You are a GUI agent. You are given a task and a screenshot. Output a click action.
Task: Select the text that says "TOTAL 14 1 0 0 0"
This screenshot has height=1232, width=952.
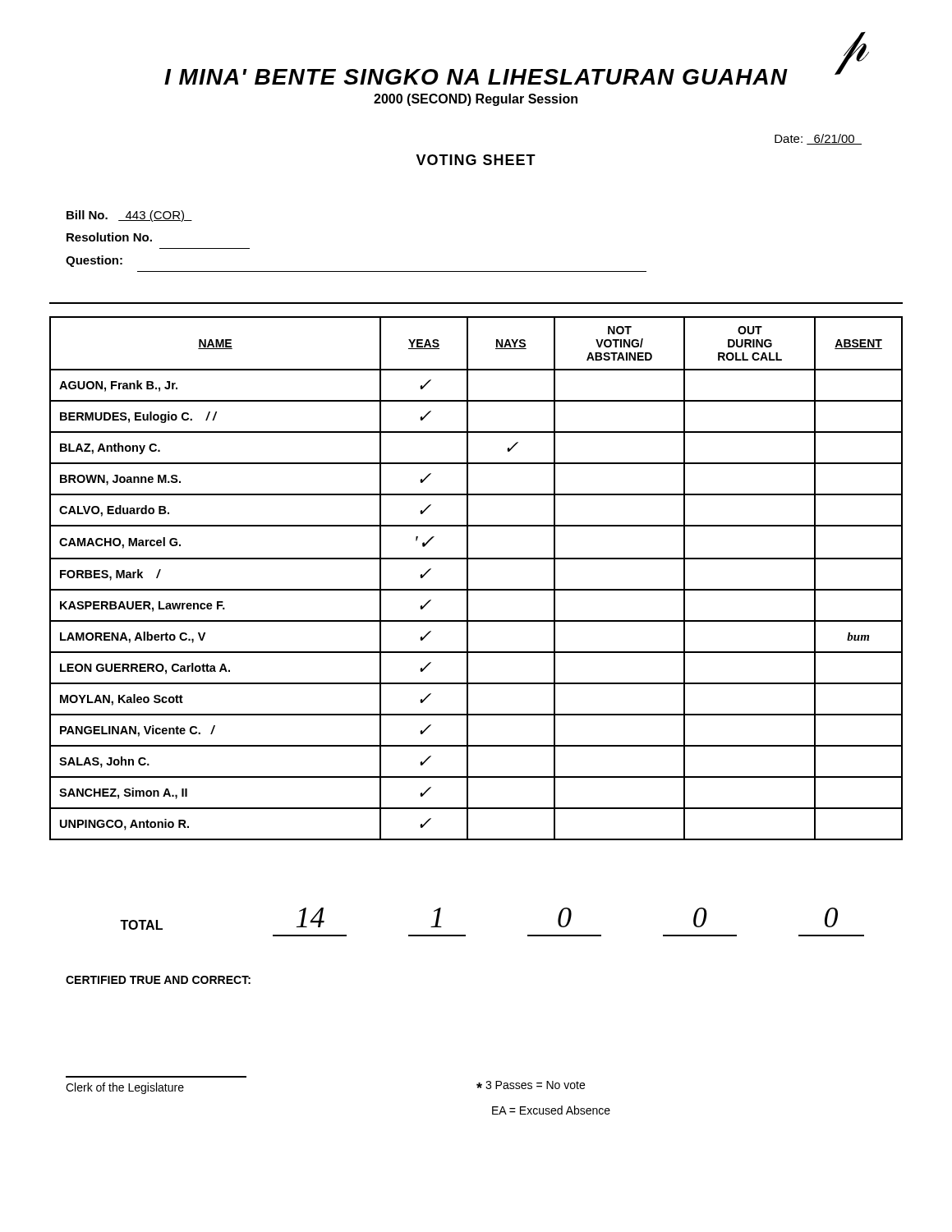138,920
